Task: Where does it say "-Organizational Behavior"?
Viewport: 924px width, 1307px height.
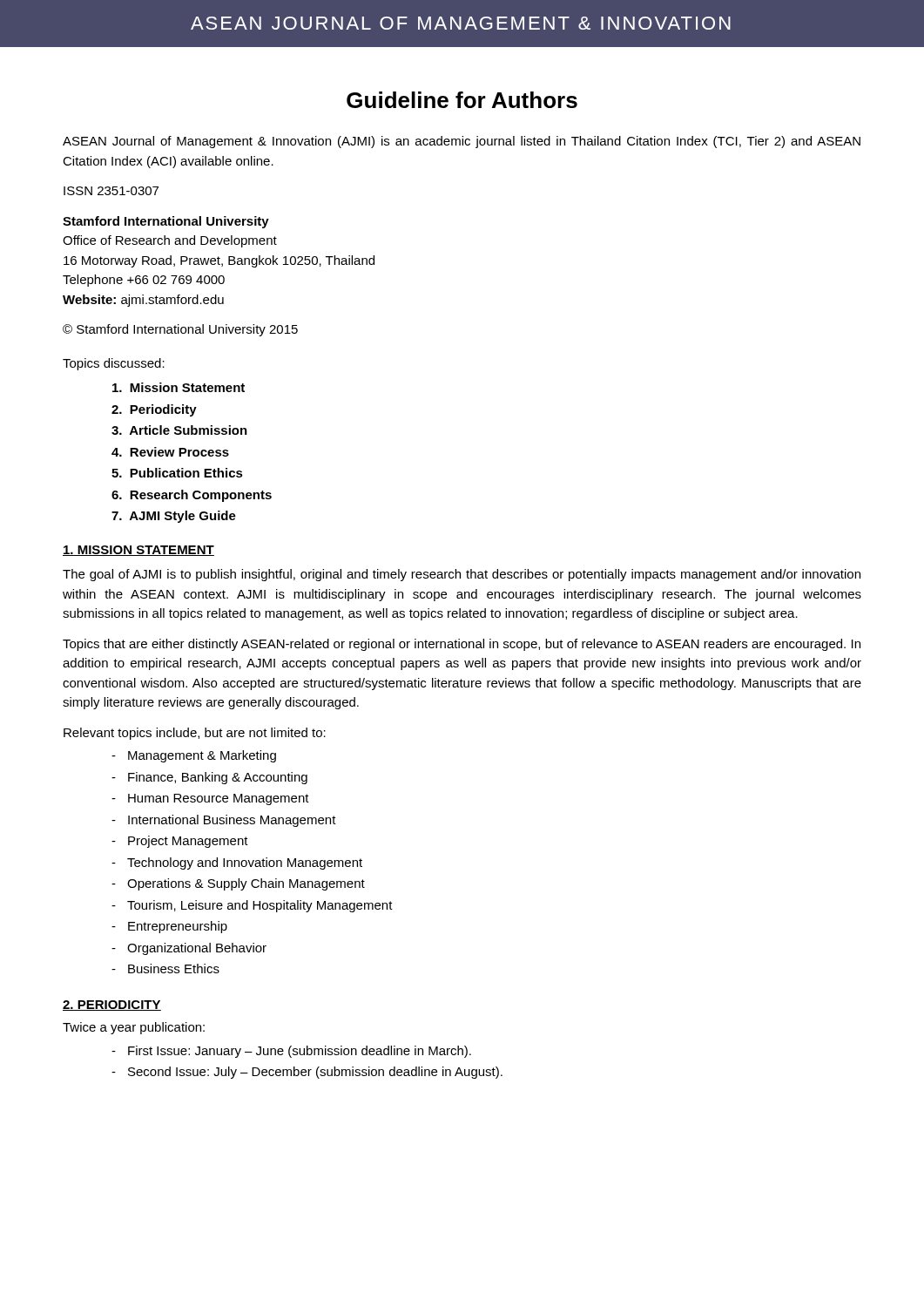Action: 189,948
